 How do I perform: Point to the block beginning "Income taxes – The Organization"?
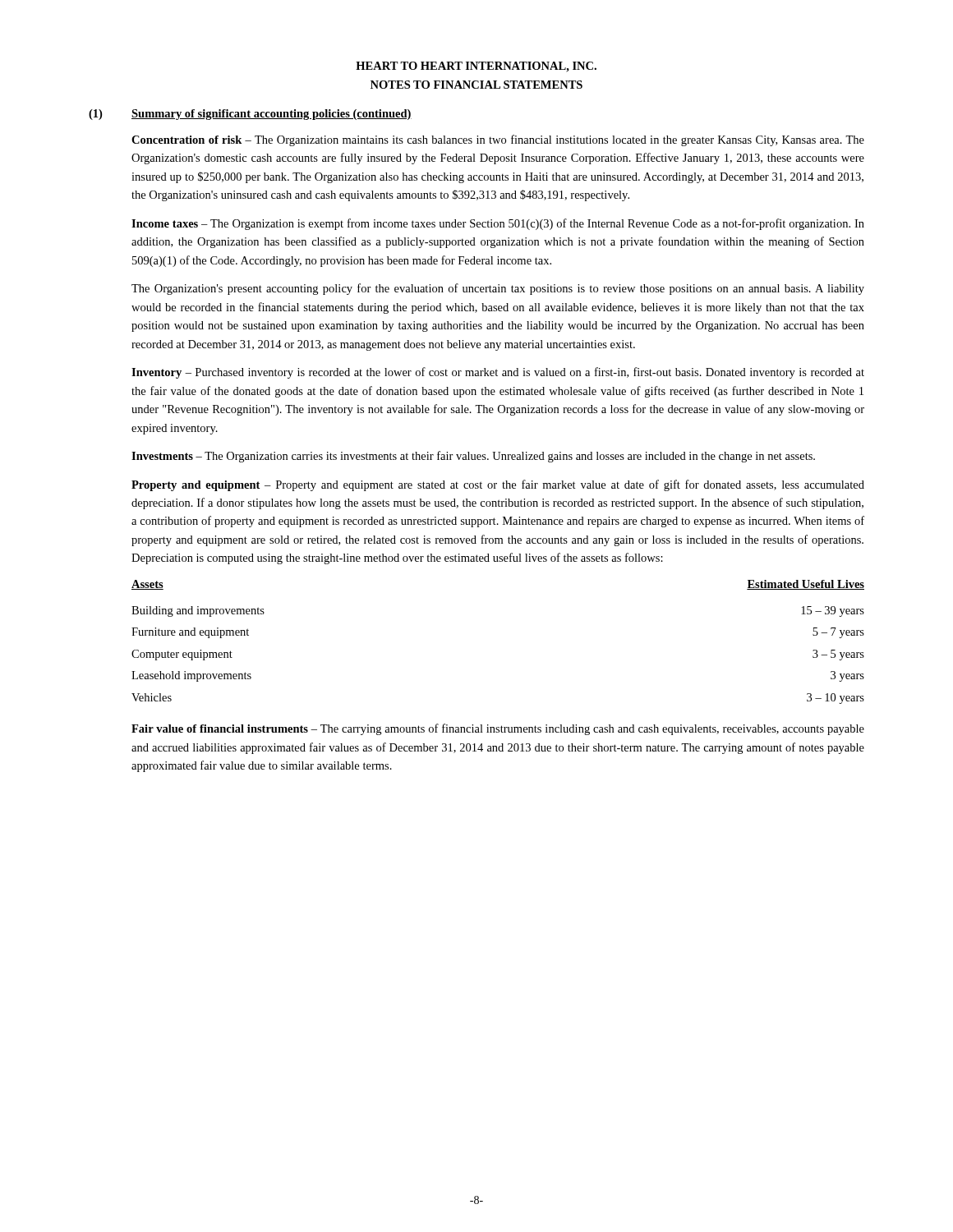pyautogui.click(x=498, y=242)
